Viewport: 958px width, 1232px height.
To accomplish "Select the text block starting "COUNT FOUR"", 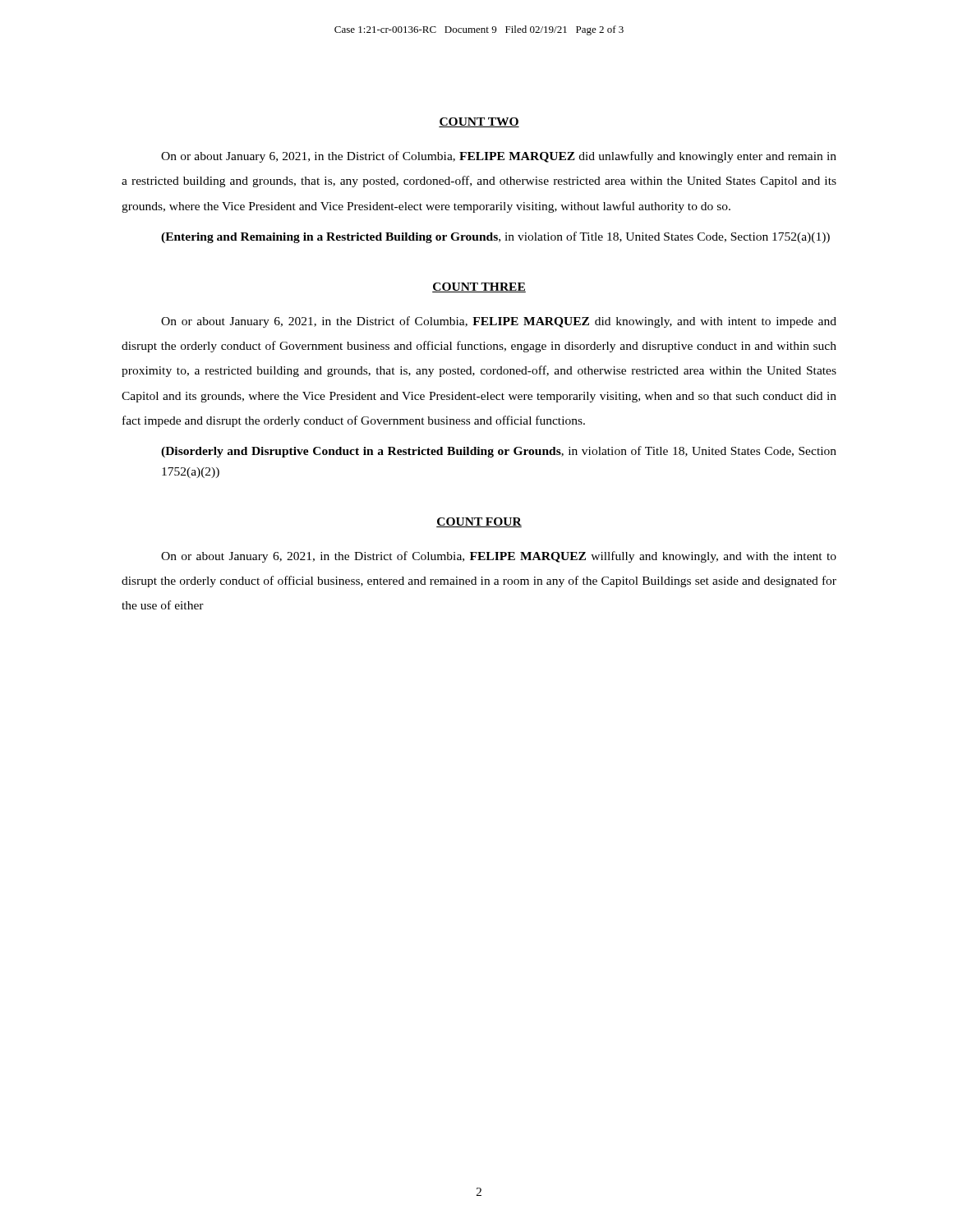I will (x=479, y=521).
